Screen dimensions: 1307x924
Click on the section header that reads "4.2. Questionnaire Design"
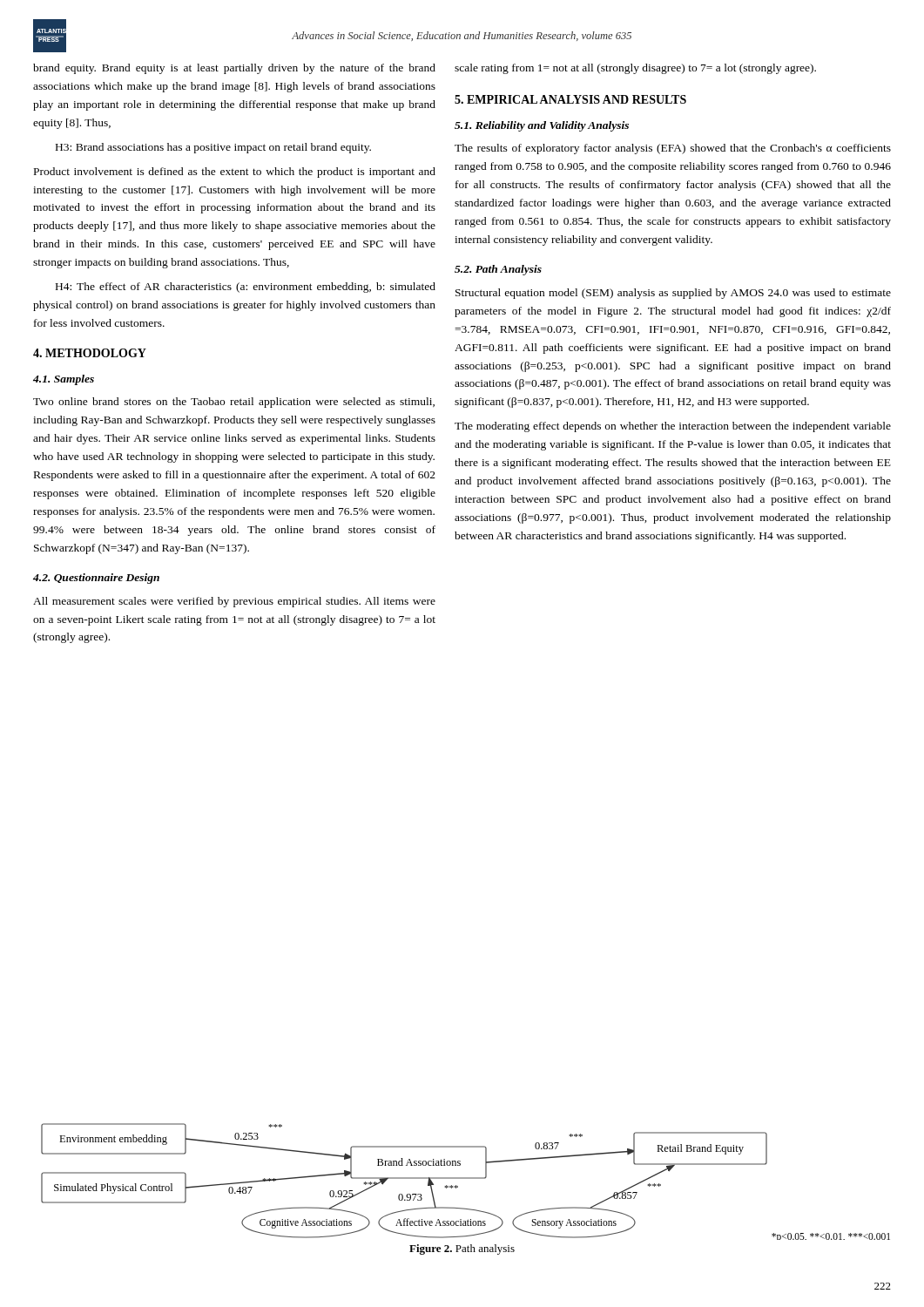tap(96, 579)
